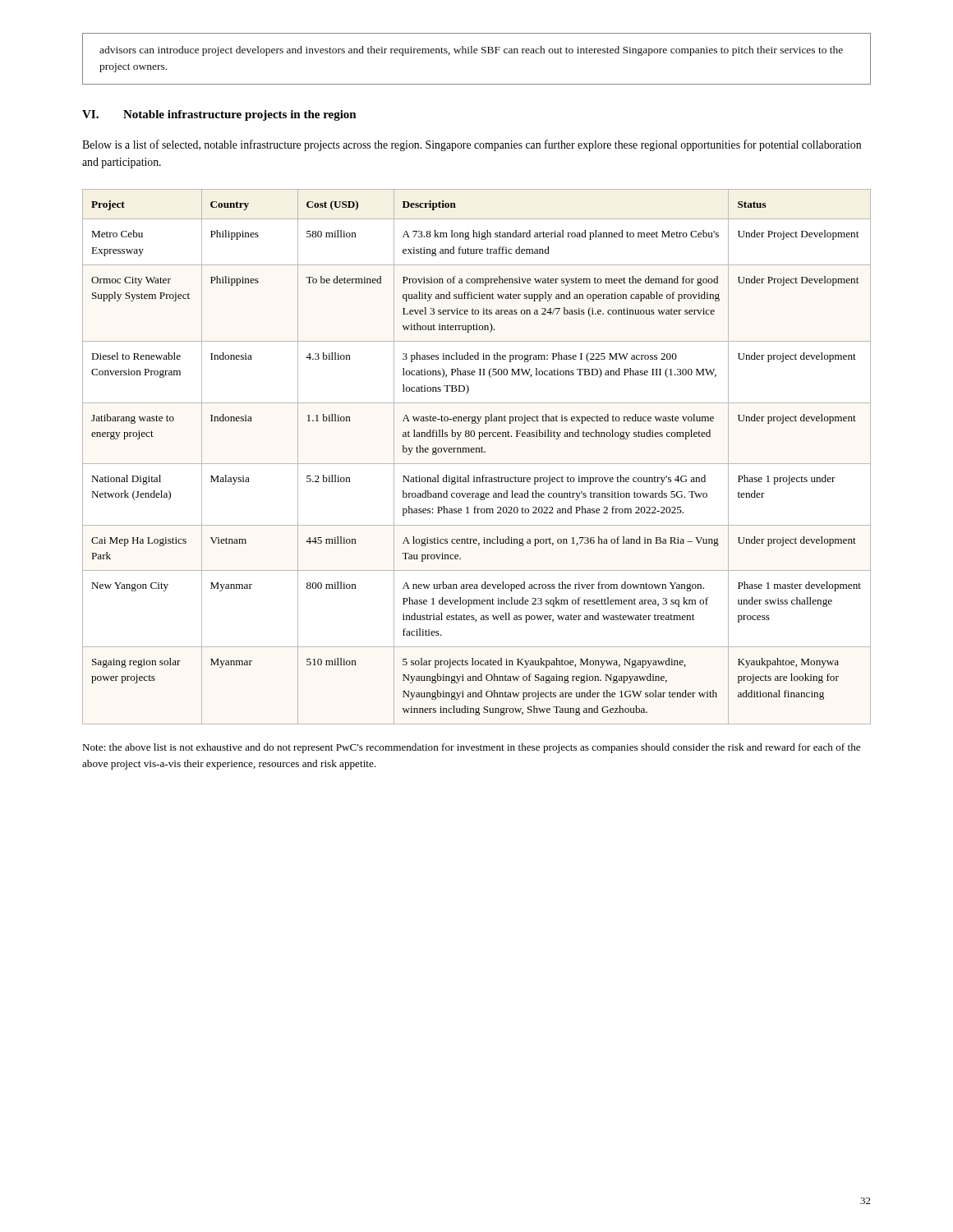Locate the table with the text "National digital infrastructure"

coord(476,457)
